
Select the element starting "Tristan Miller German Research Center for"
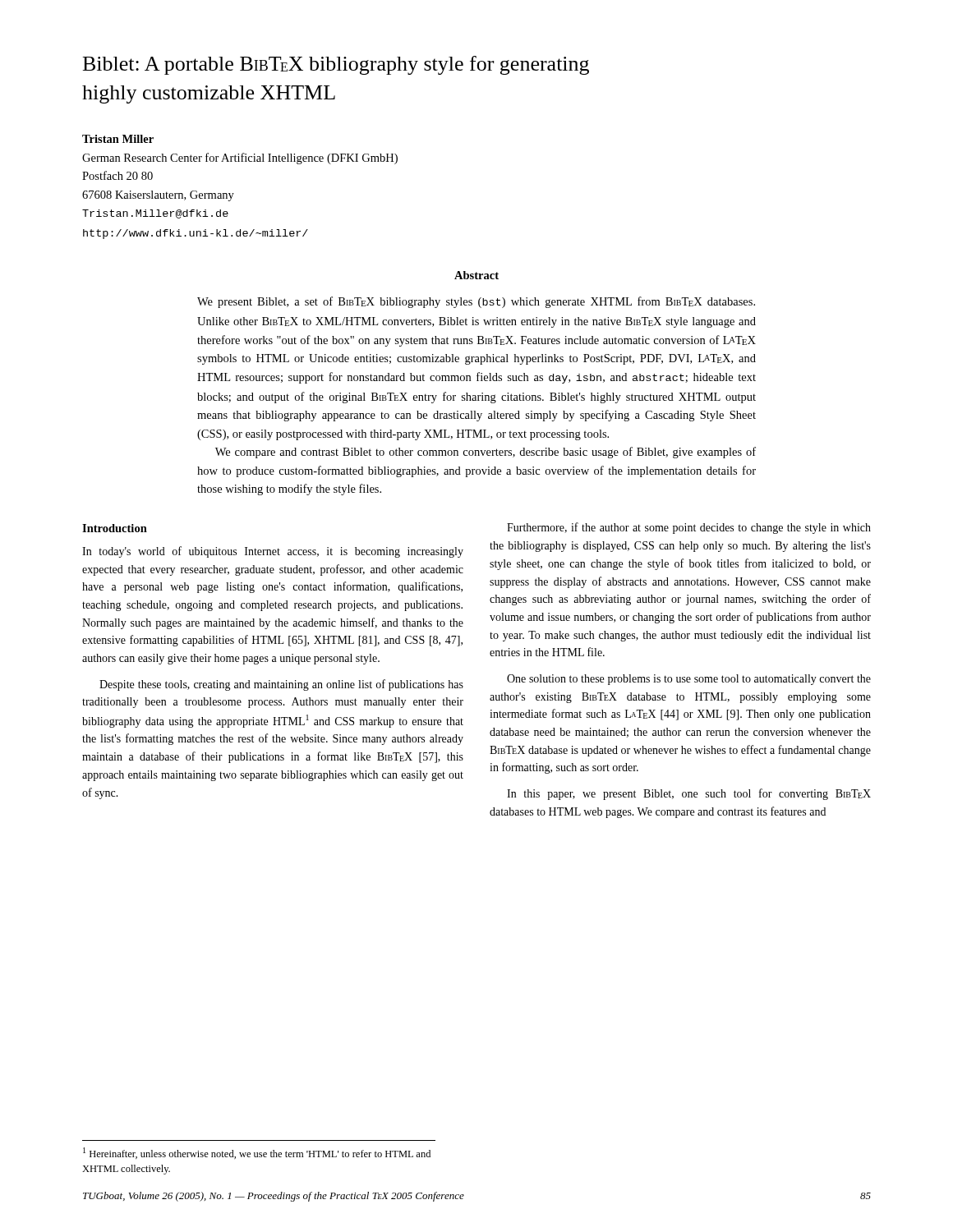118,139
